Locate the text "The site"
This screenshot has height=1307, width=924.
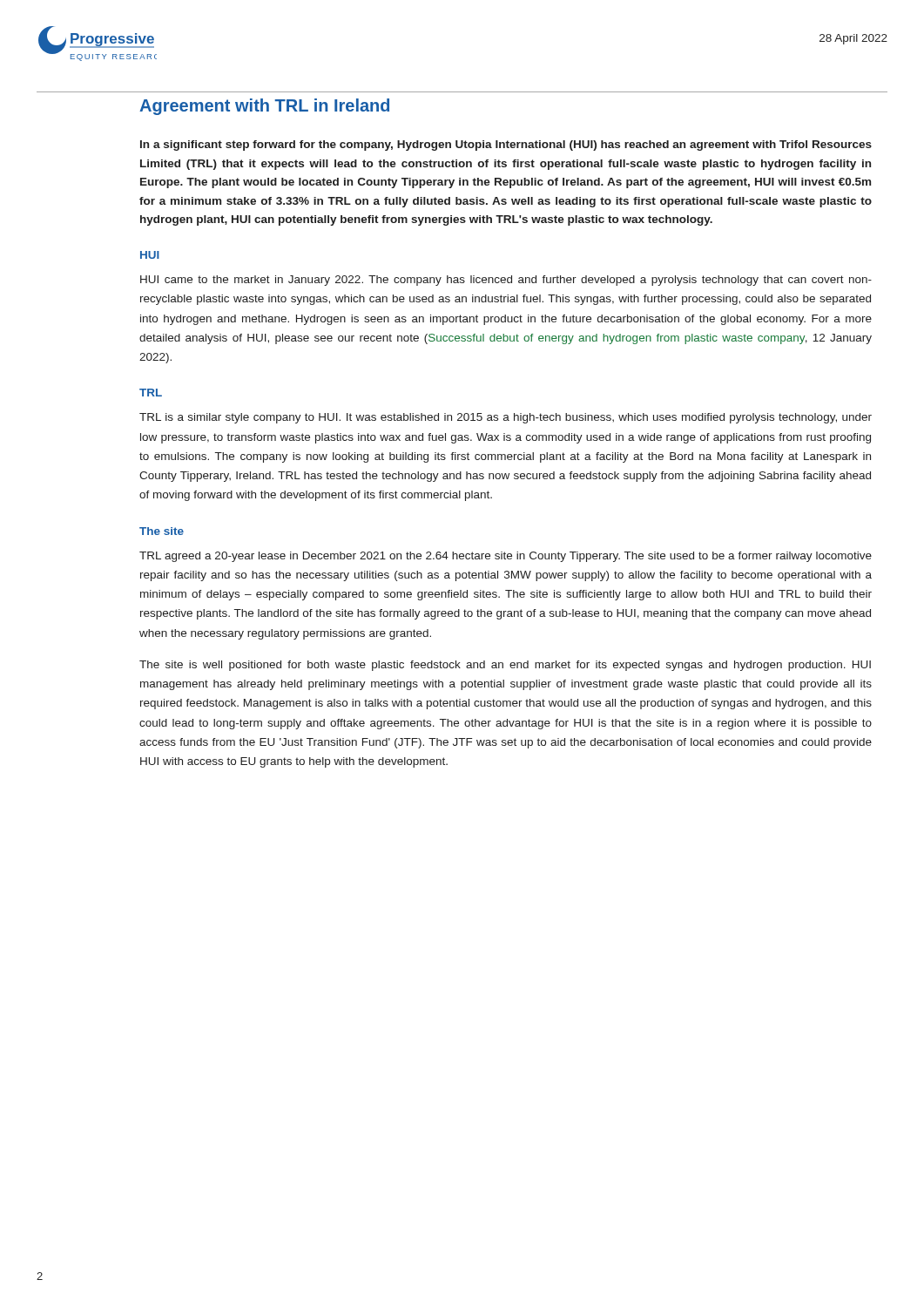coord(162,531)
